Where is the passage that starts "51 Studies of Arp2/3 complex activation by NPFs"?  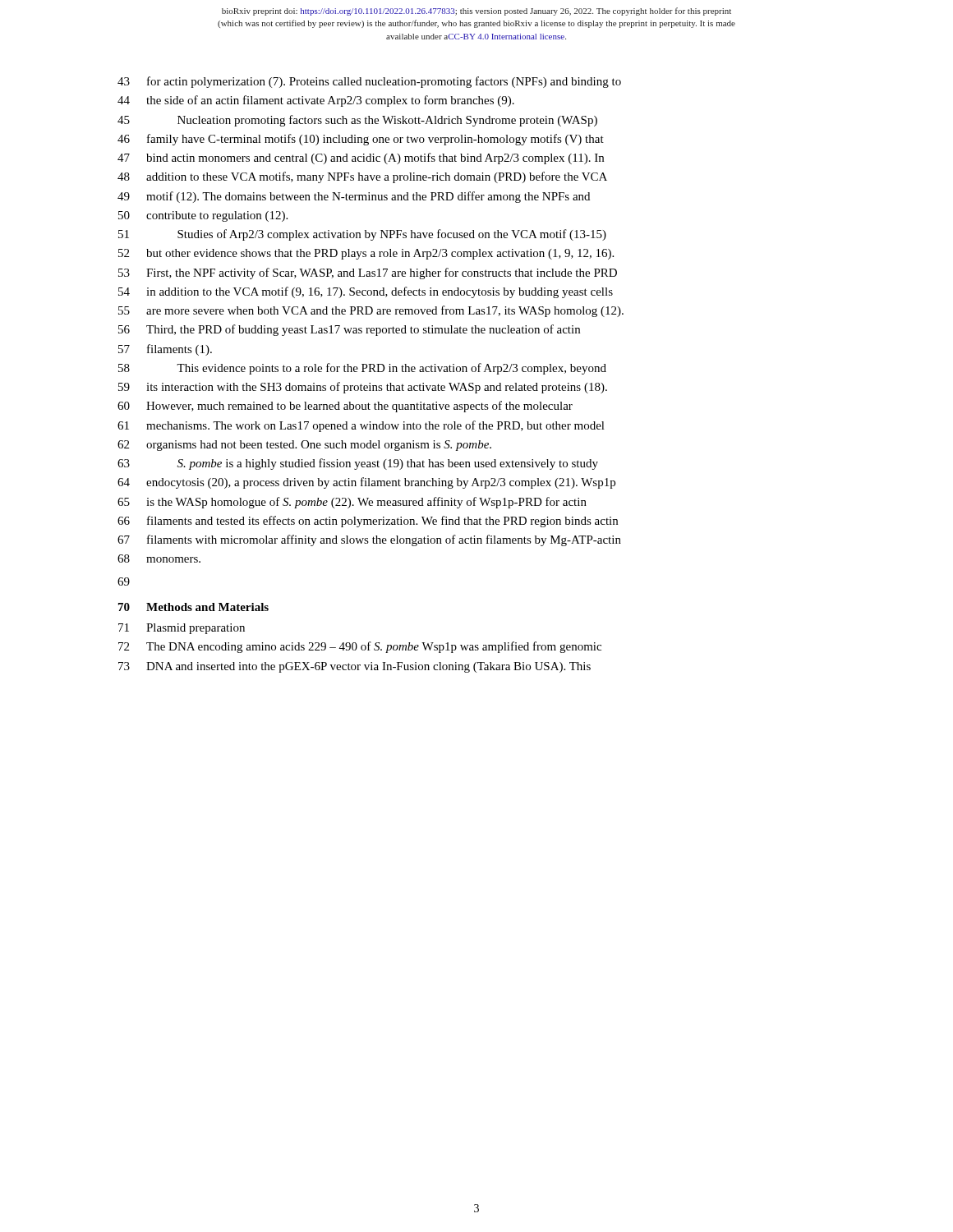489,235
